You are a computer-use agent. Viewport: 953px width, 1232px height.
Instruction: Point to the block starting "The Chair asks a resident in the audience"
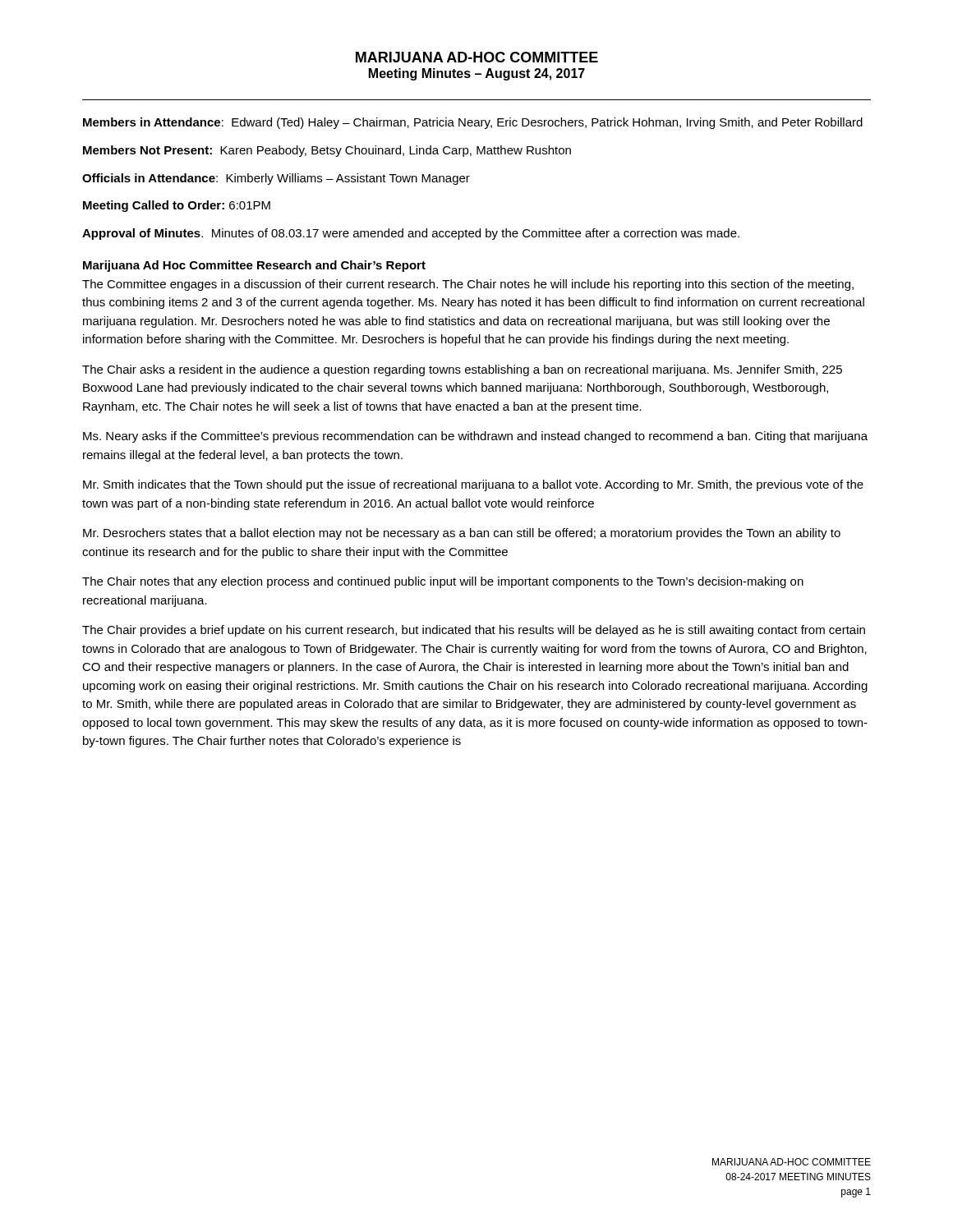click(x=462, y=387)
